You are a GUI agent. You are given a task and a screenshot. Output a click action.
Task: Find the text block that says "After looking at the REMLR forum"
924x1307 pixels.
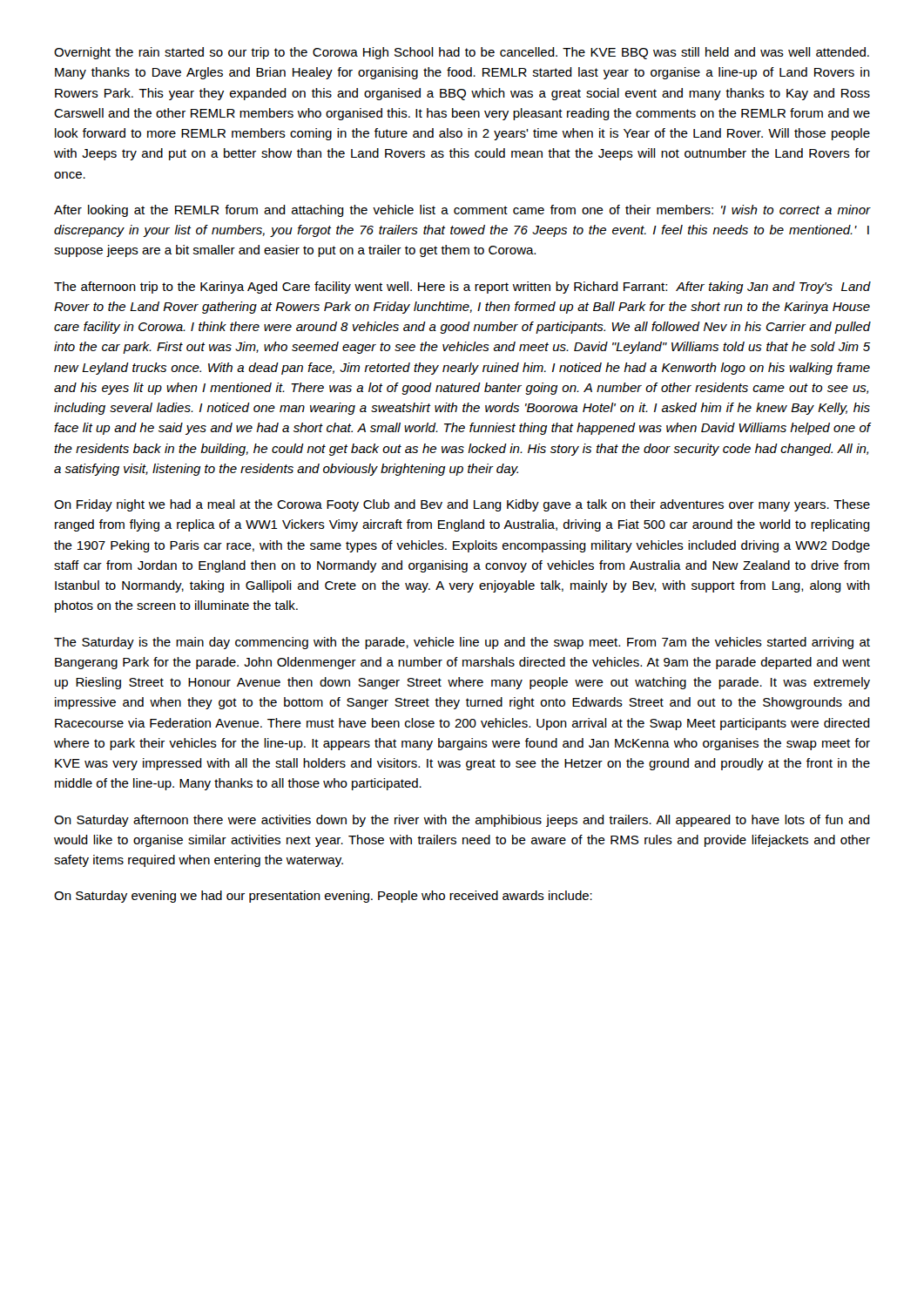[x=462, y=230]
